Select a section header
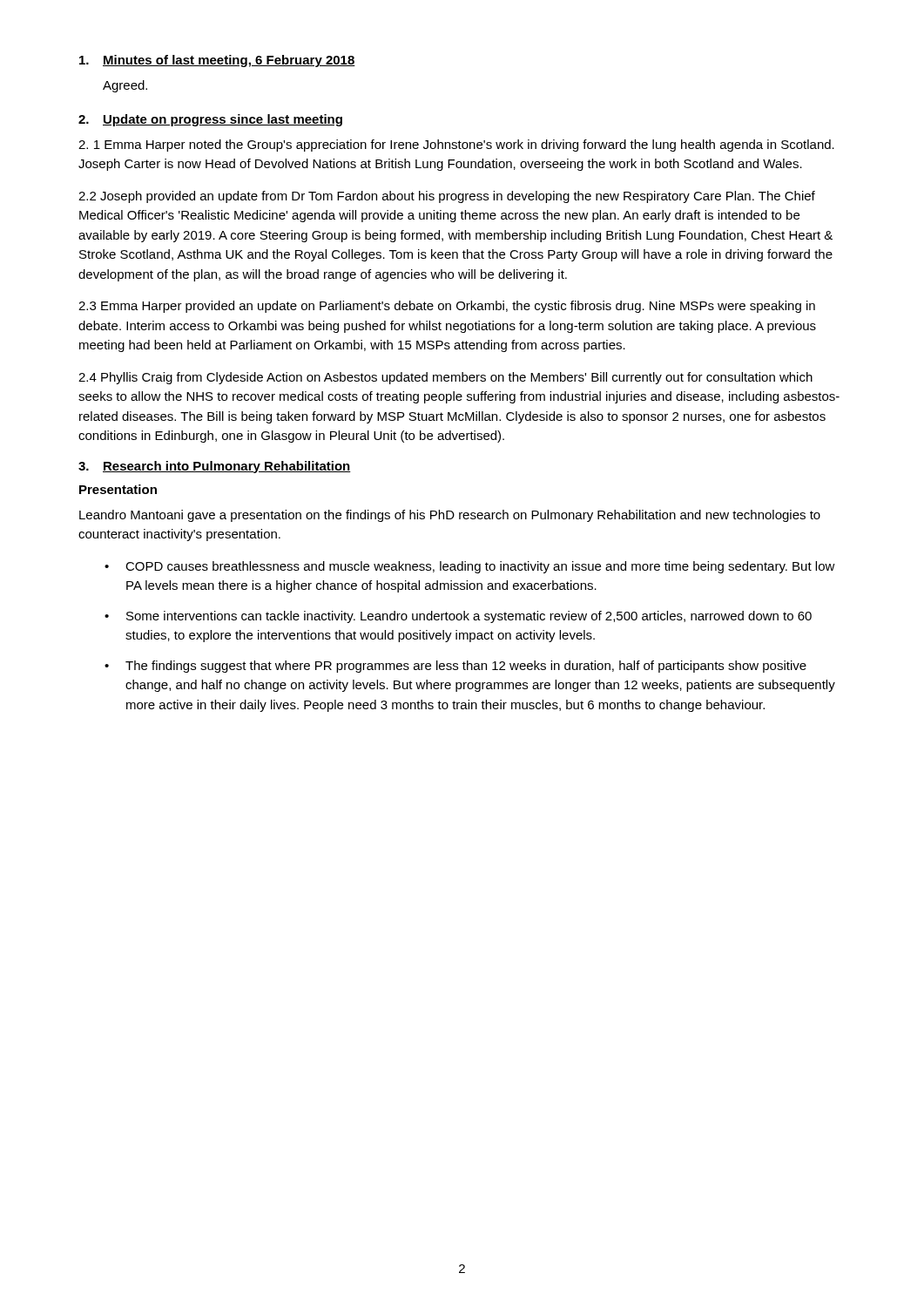 pyautogui.click(x=118, y=489)
